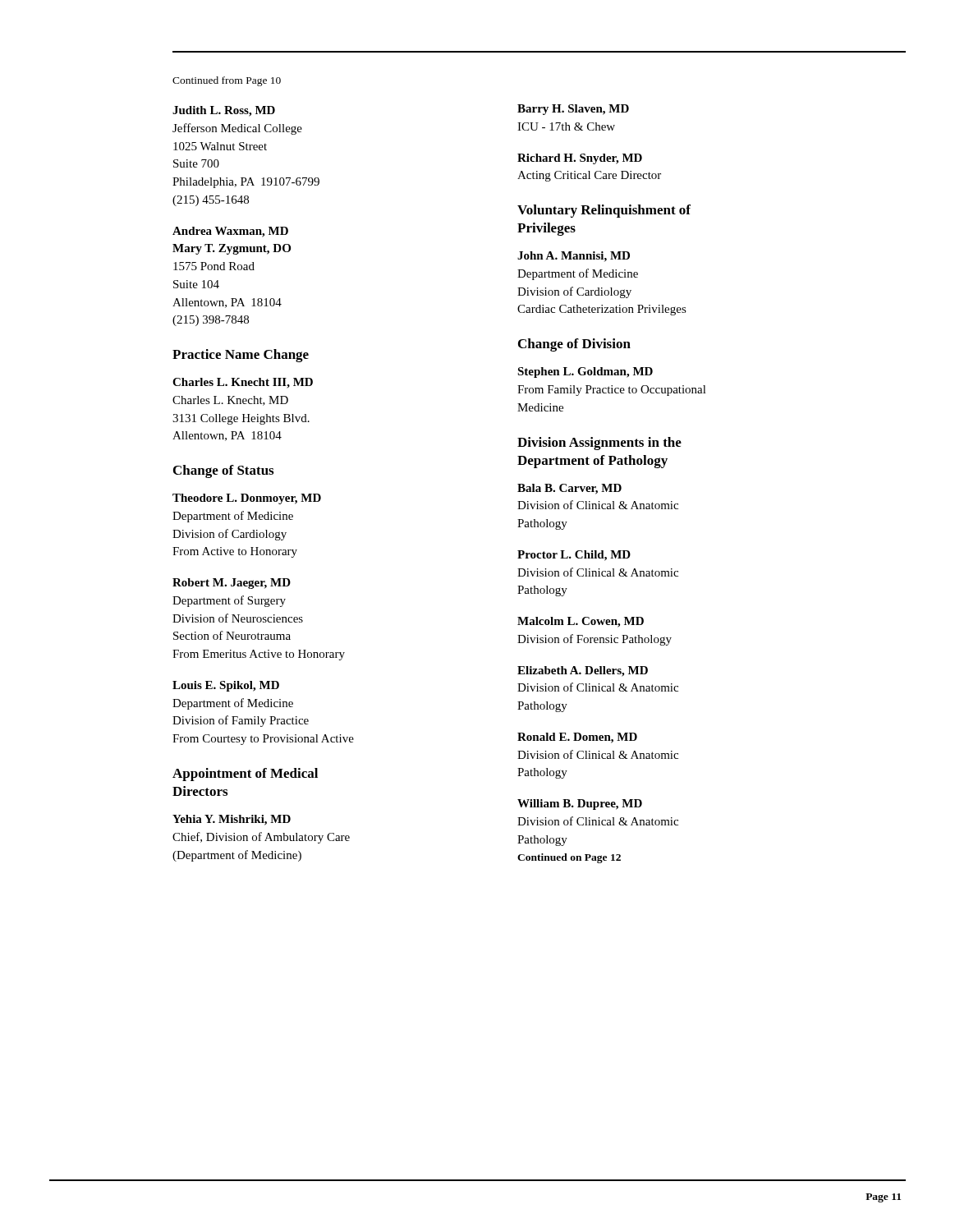Find the element starting "Richard H. Snyder, MD Acting Critical"

[x=580, y=159]
